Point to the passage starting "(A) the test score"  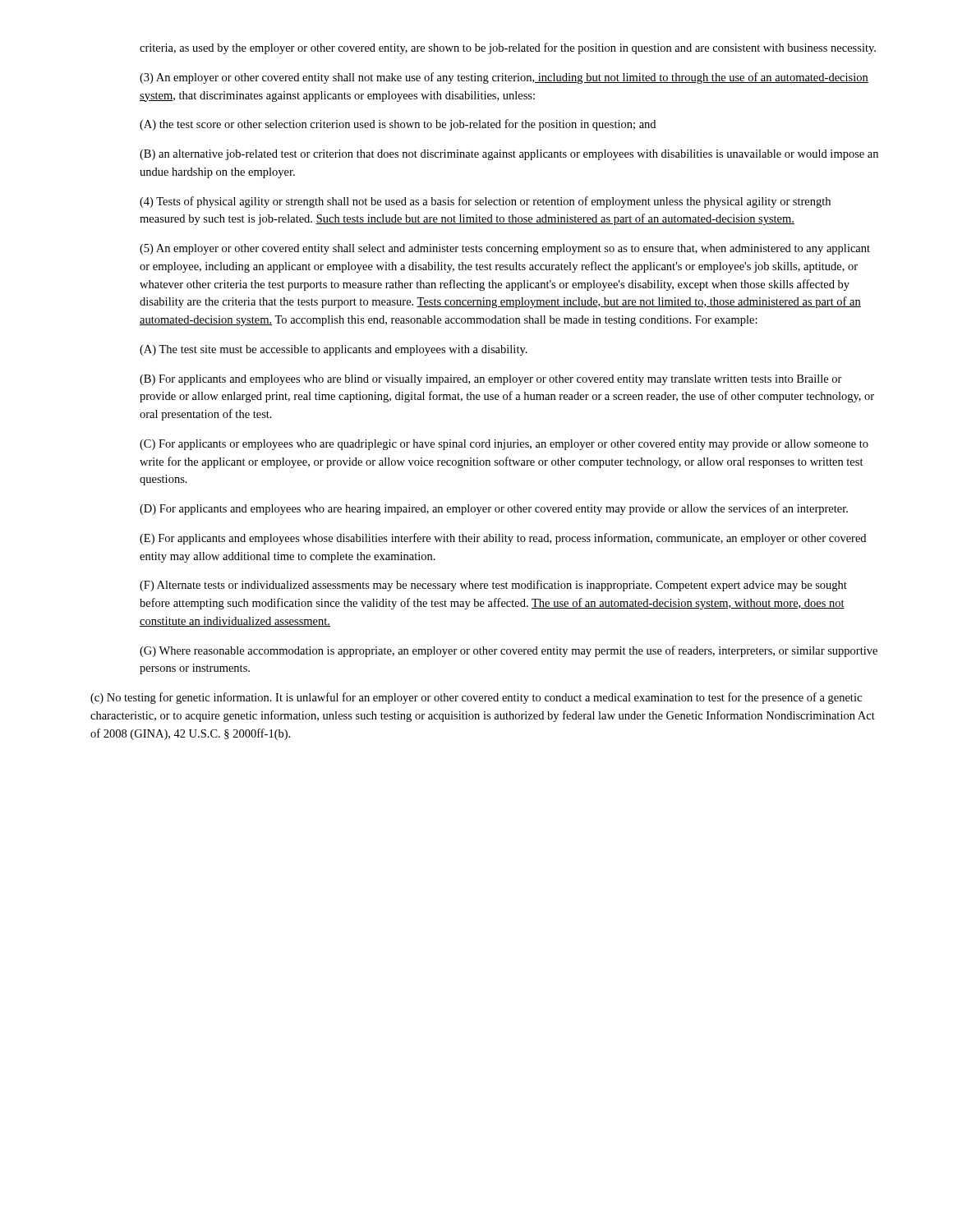click(x=398, y=124)
